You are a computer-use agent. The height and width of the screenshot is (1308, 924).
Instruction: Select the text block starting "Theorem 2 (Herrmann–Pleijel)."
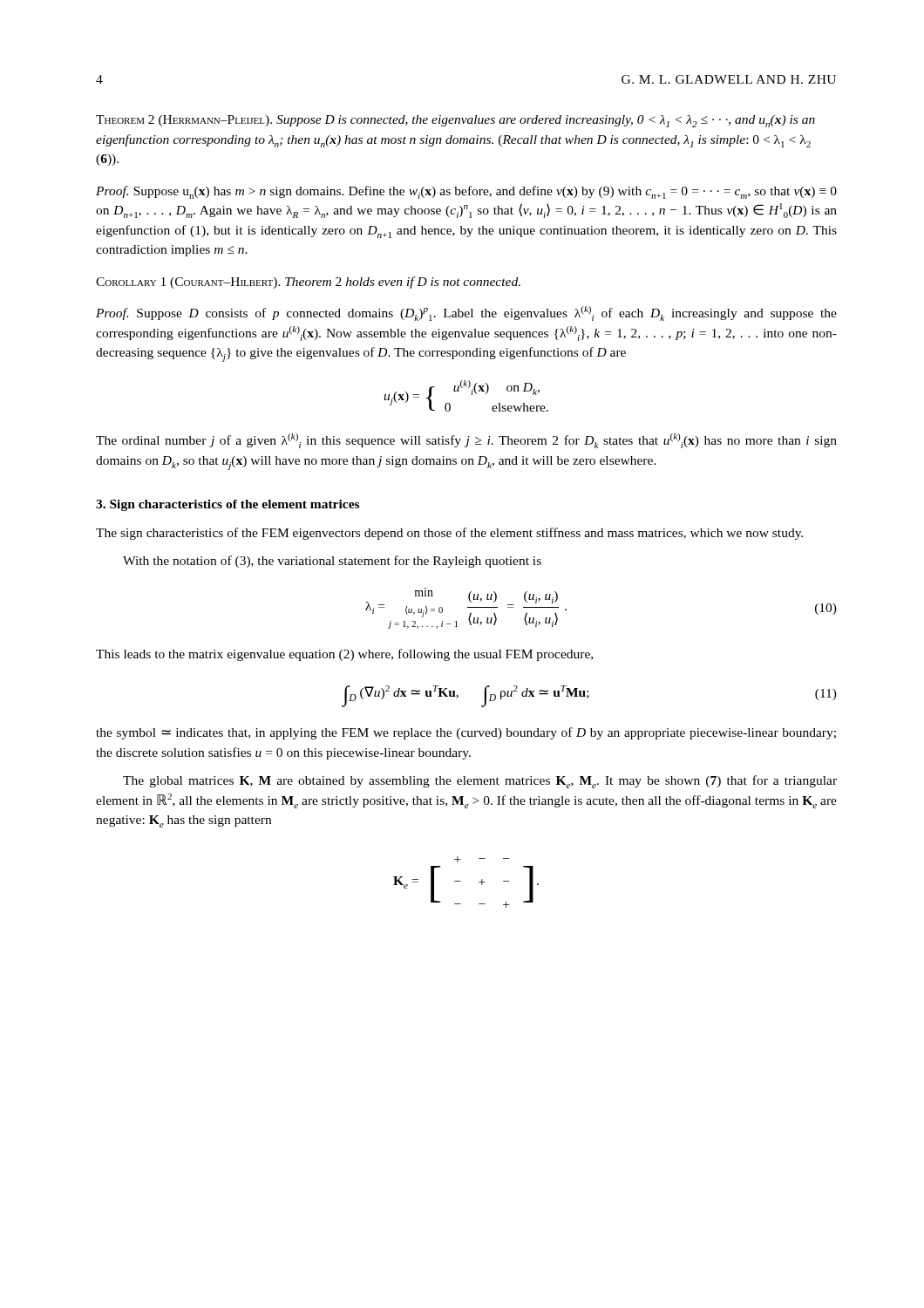point(456,139)
